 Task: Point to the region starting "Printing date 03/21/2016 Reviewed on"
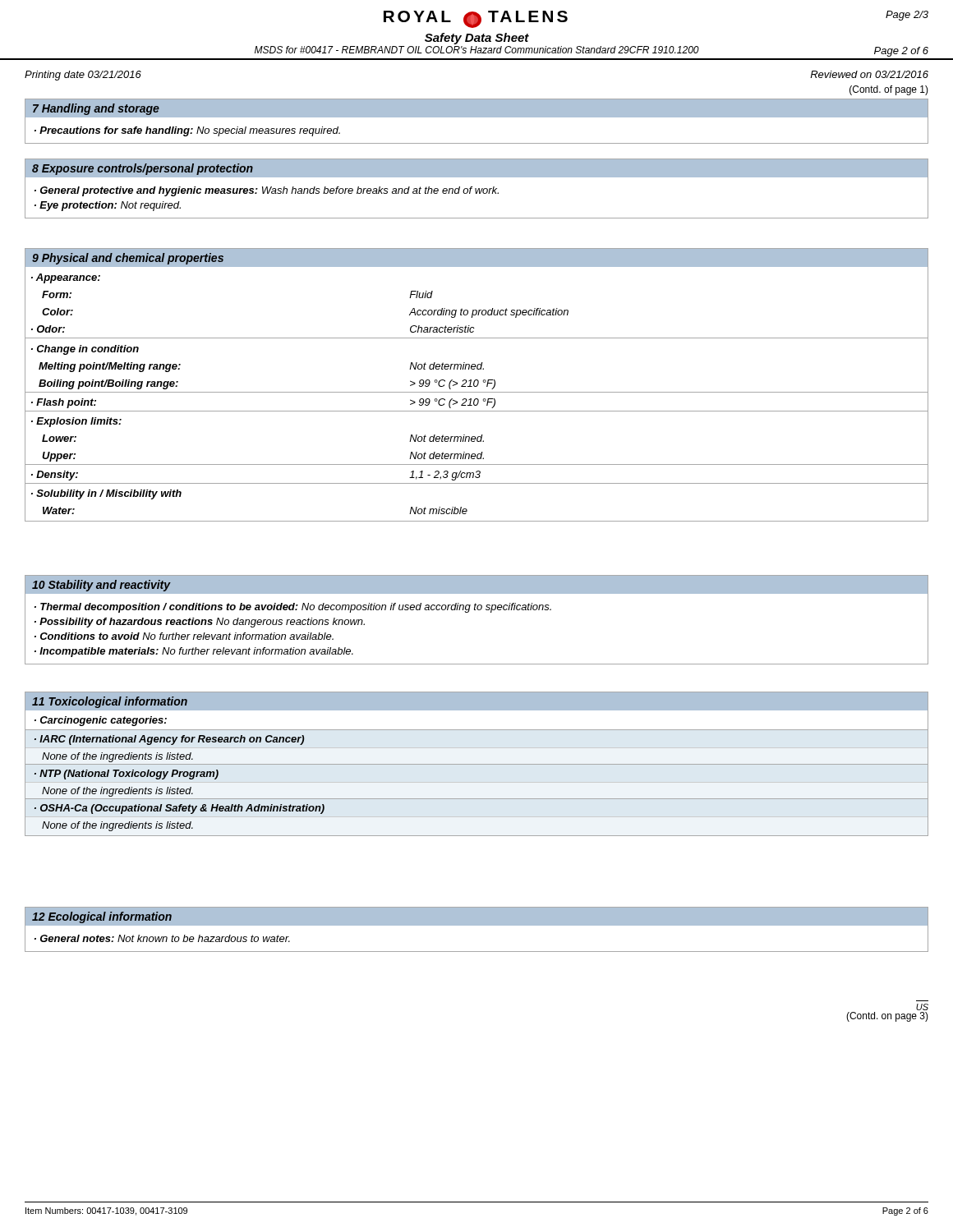(80, 75)
